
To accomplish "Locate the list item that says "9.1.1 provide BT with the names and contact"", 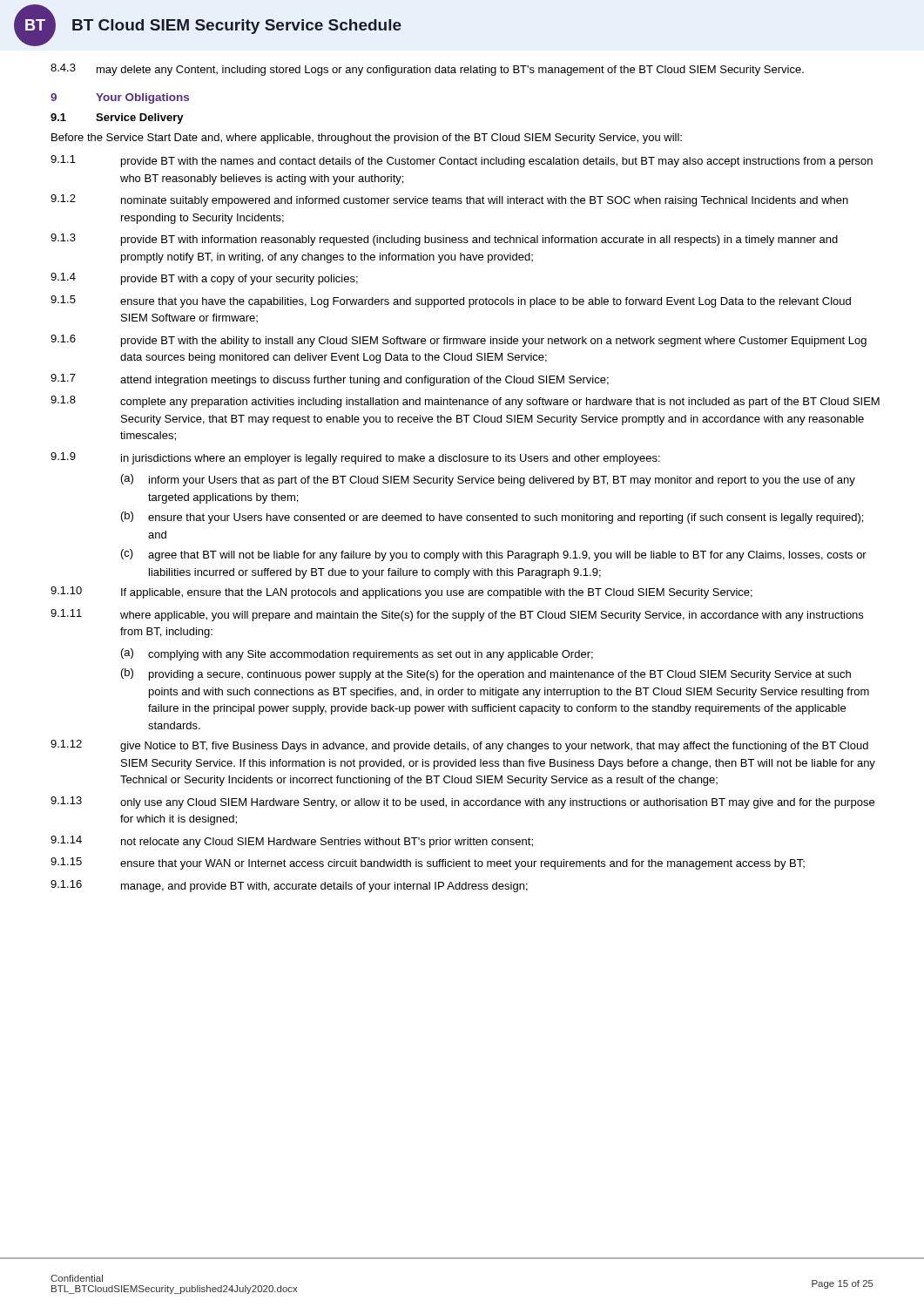I will [466, 170].
